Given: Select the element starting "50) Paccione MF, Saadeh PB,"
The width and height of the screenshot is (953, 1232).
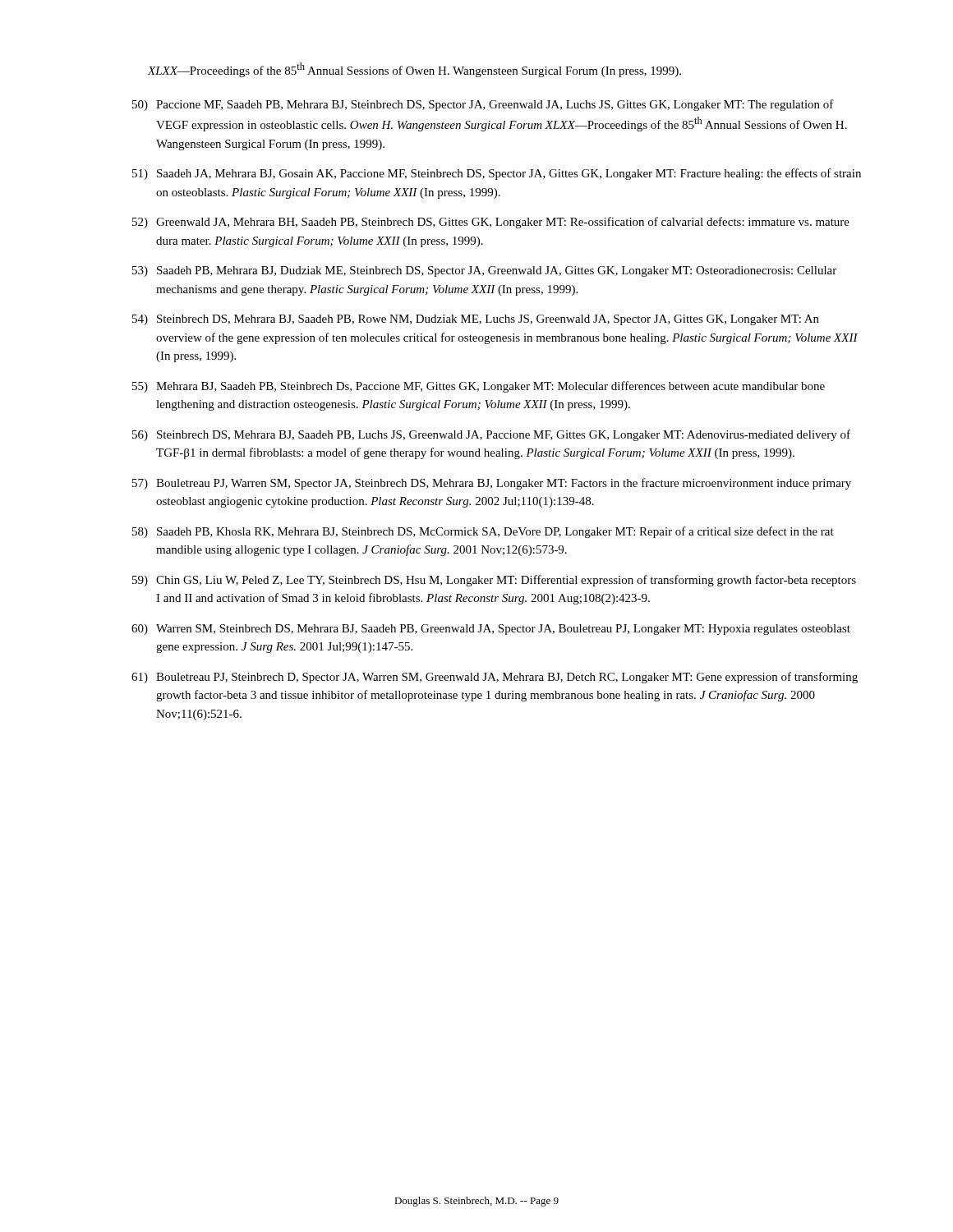Looking at the screenshot, I should (x=485, y=124).
